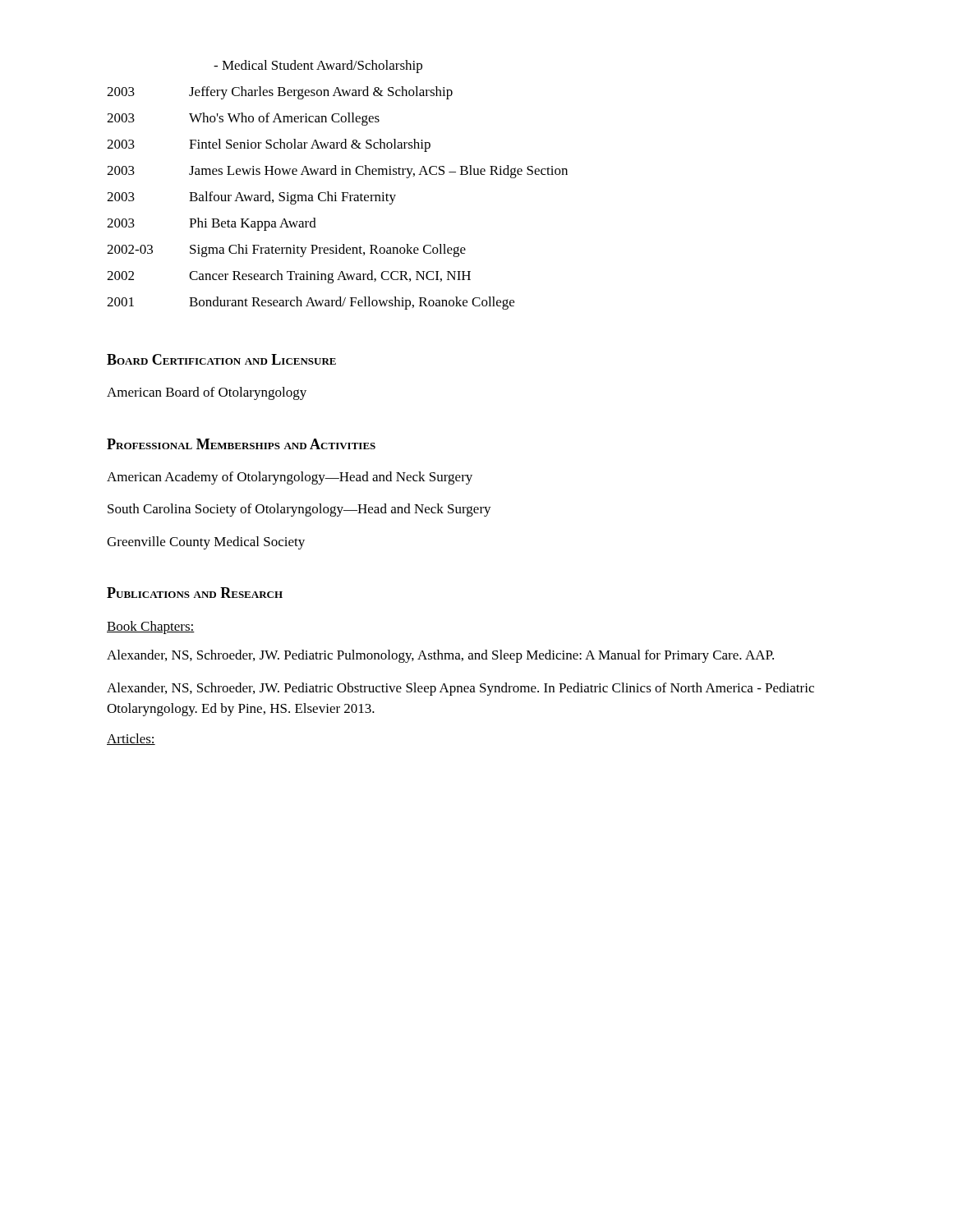The width and height of the screenshot is (953, 1232).
Task: Click on the element starting "Medical Student Award/Scholarship"
Action: click(x=318, y=65)
